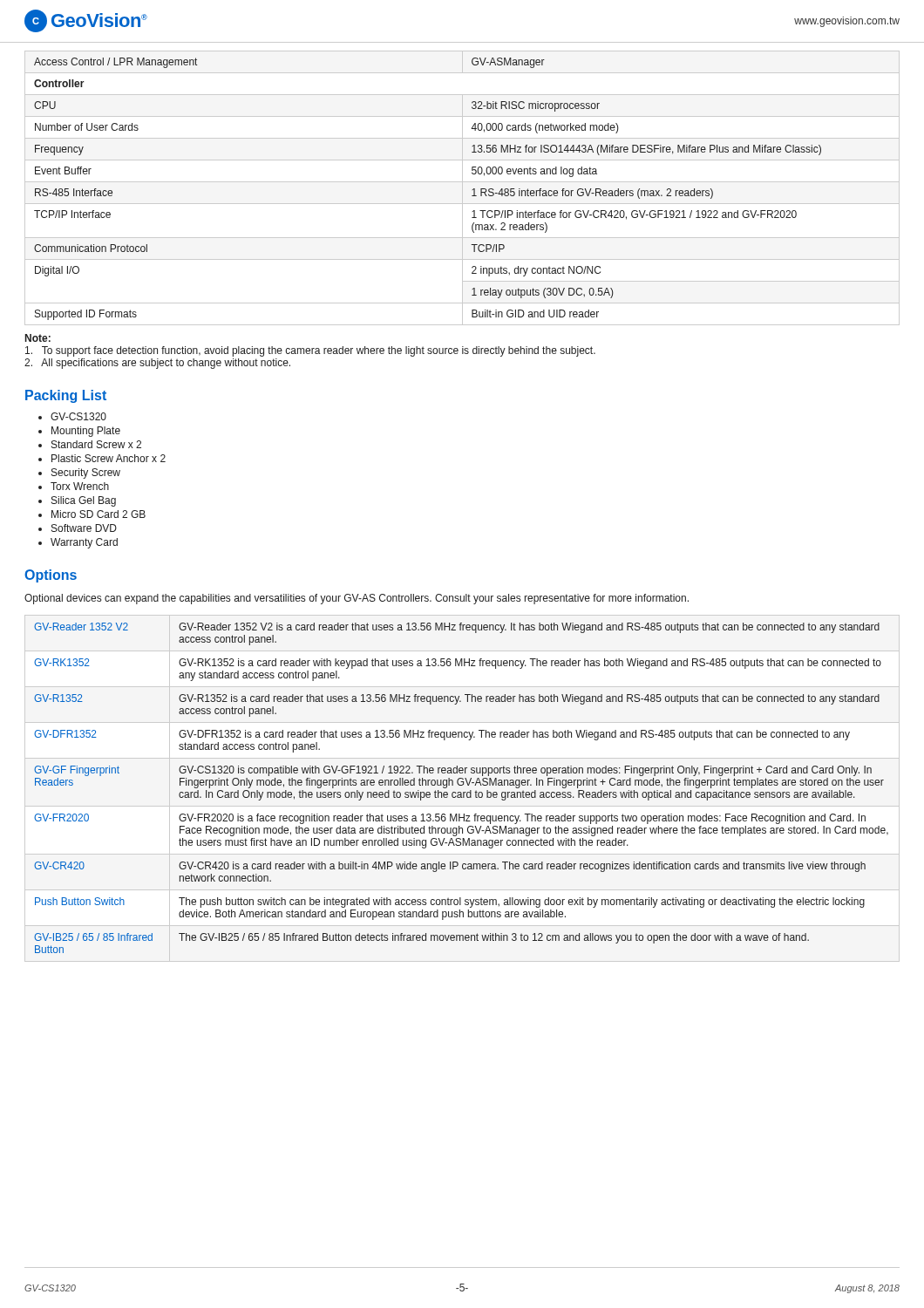Select the table that reads "GV-Reader 1352 V2"

click(462, 788)
